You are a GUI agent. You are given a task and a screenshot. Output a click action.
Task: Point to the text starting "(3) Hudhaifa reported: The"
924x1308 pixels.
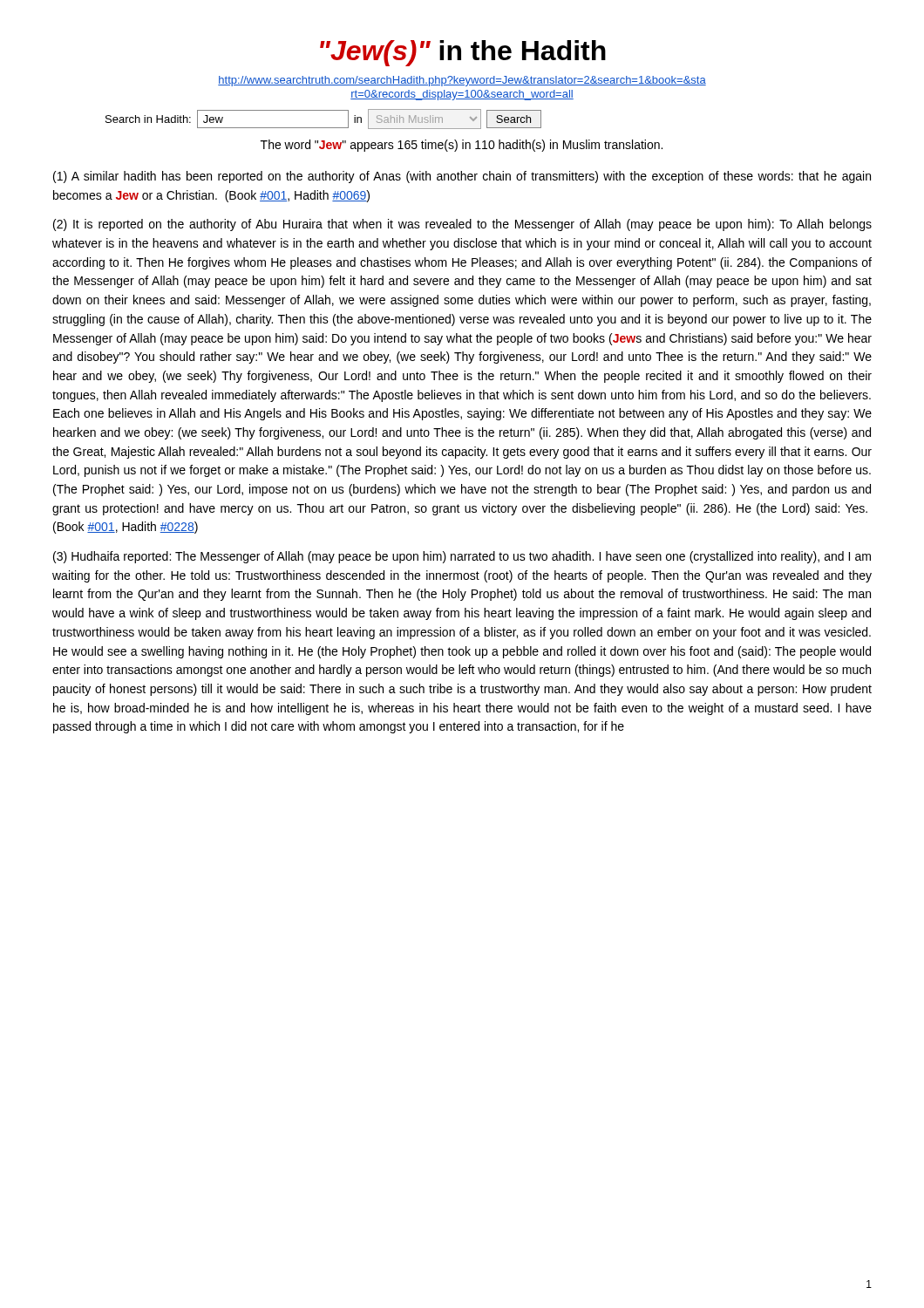tap(462, 641)
